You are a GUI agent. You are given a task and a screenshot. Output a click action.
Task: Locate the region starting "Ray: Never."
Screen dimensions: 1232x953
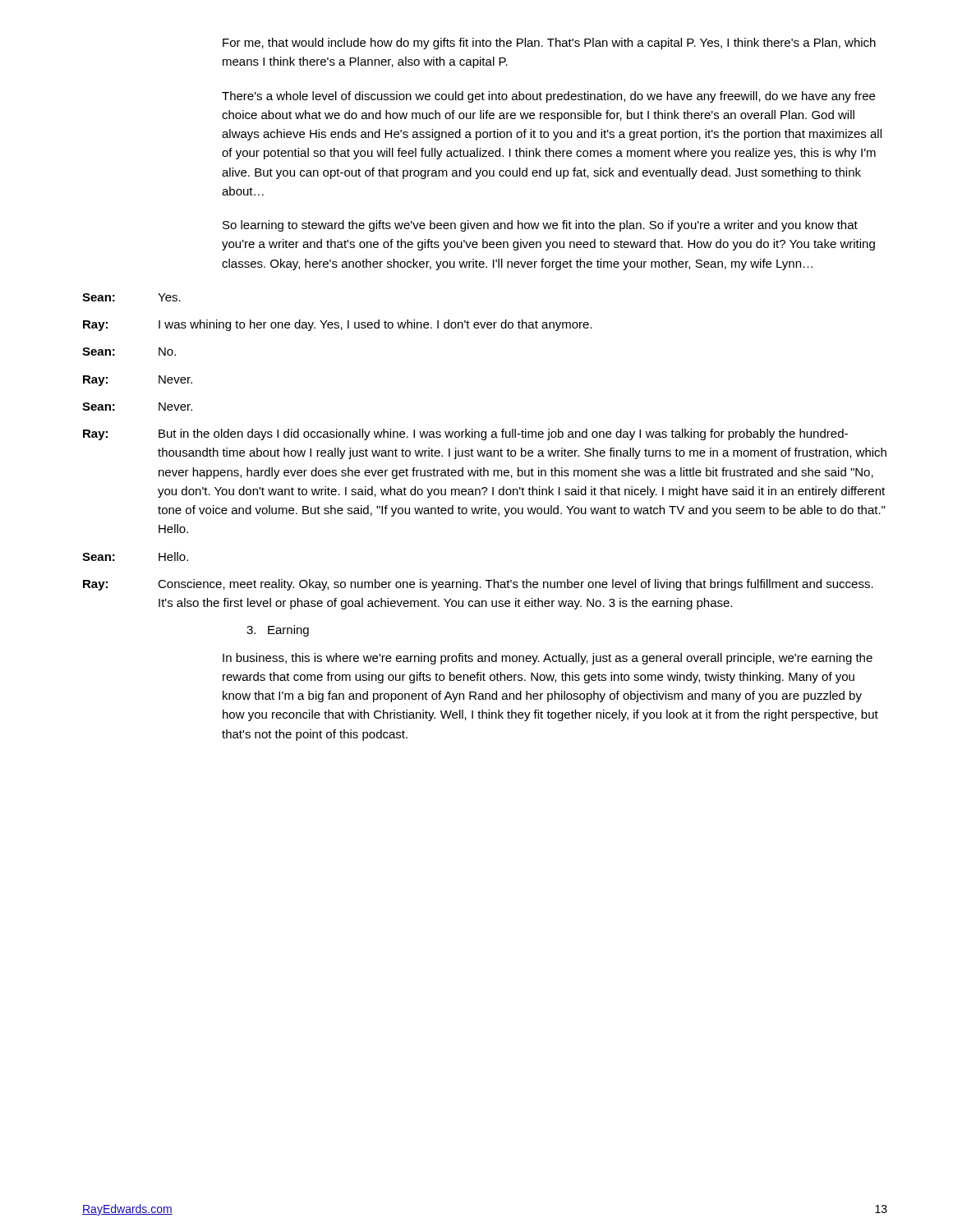coord(94,381)
